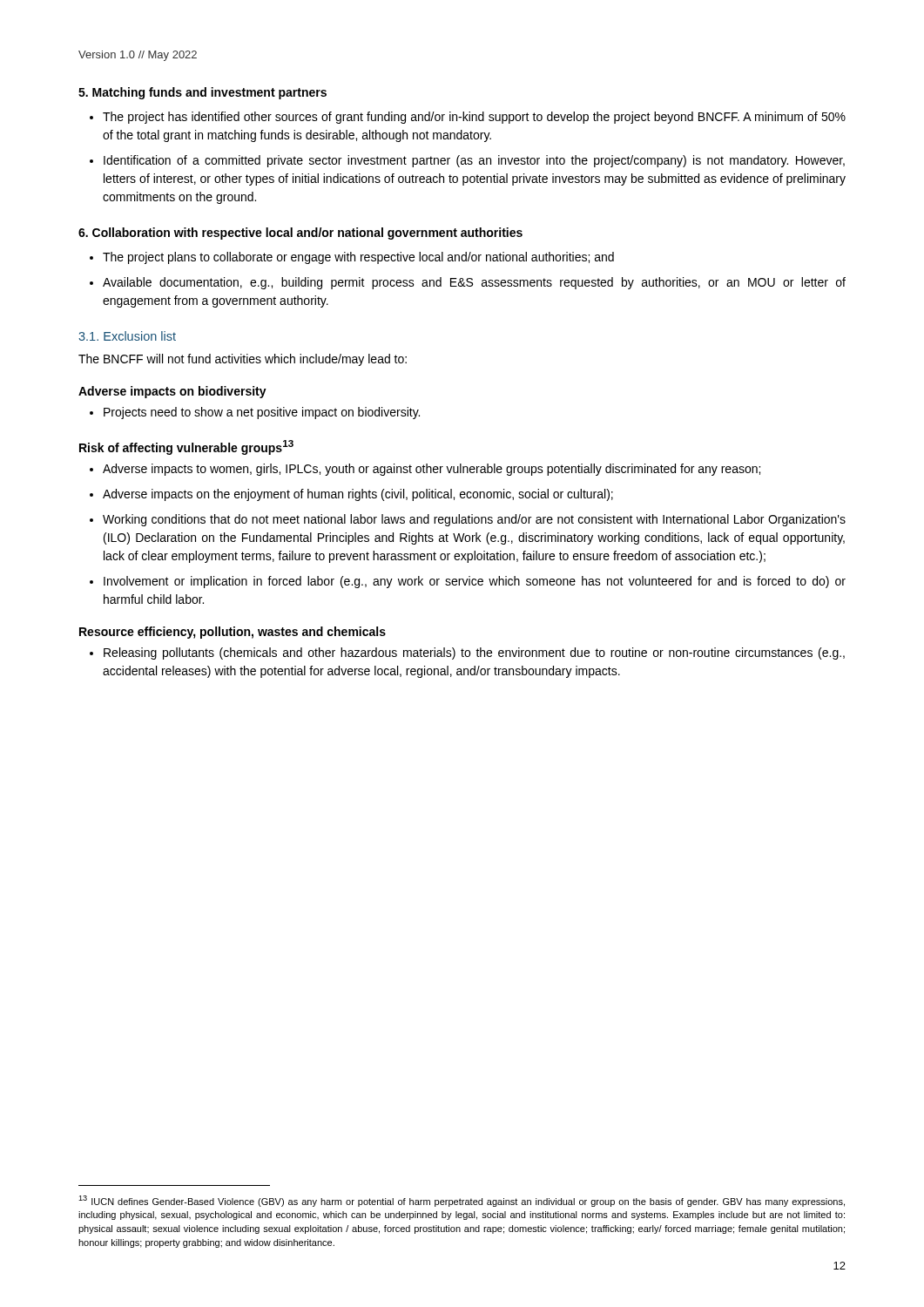Screen dimensions: 1307x924
Task: Find the section header that reads "5. Matching funds and investment"
Action: click(x=203, y=92)
